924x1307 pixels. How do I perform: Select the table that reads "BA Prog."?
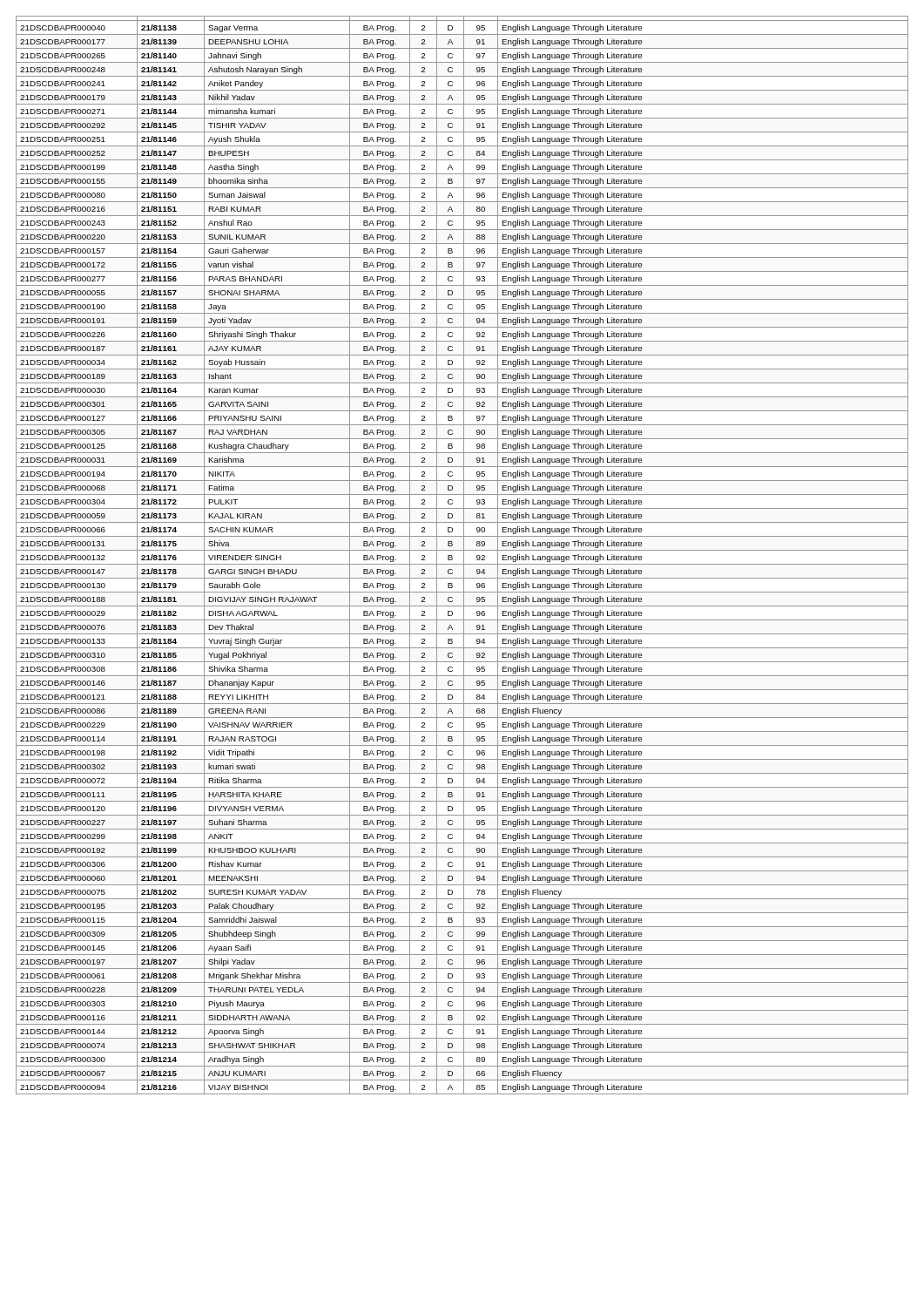point(462,555)
